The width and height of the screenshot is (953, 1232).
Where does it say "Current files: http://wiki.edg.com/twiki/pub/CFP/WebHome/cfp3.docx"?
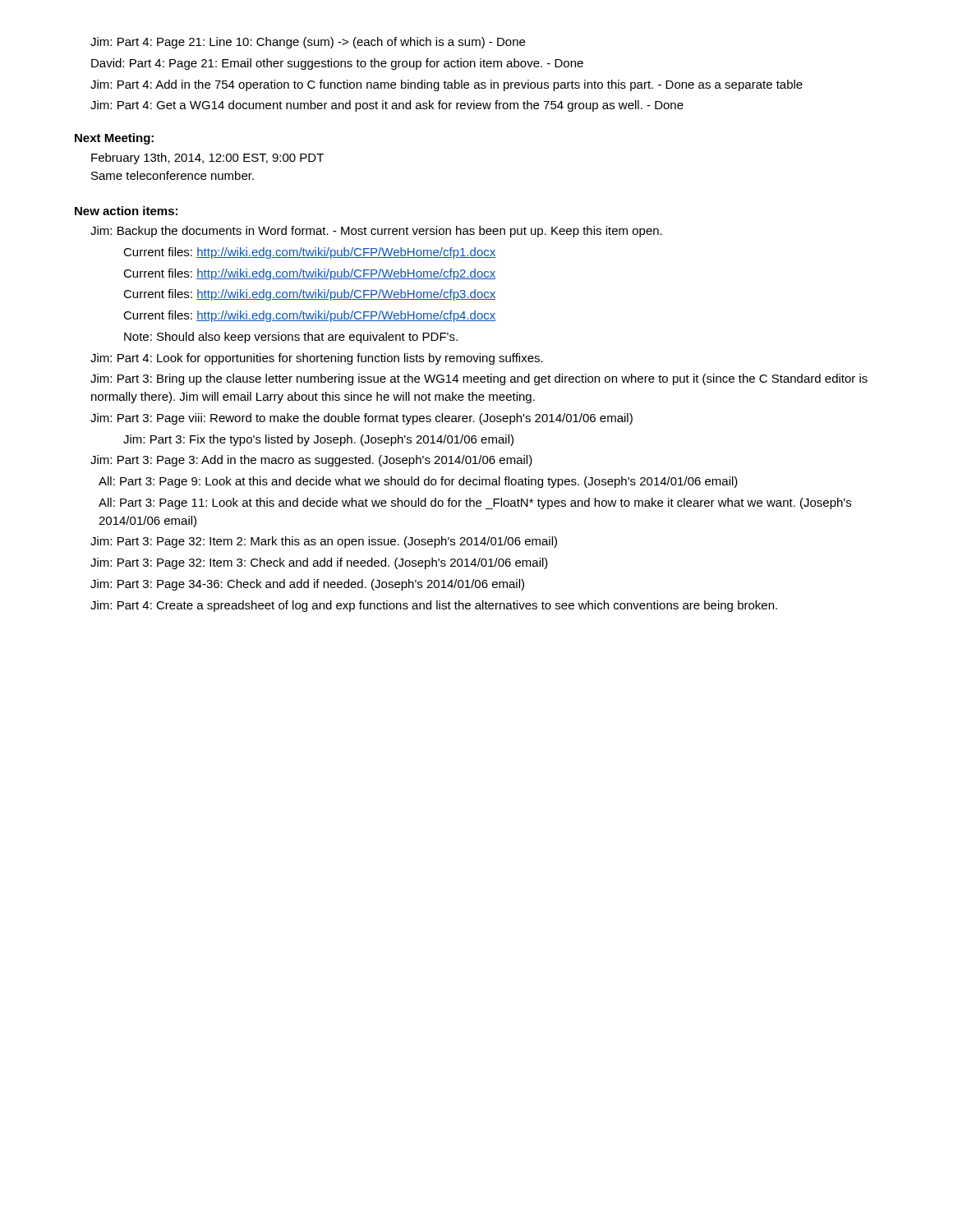click(309, 294)
